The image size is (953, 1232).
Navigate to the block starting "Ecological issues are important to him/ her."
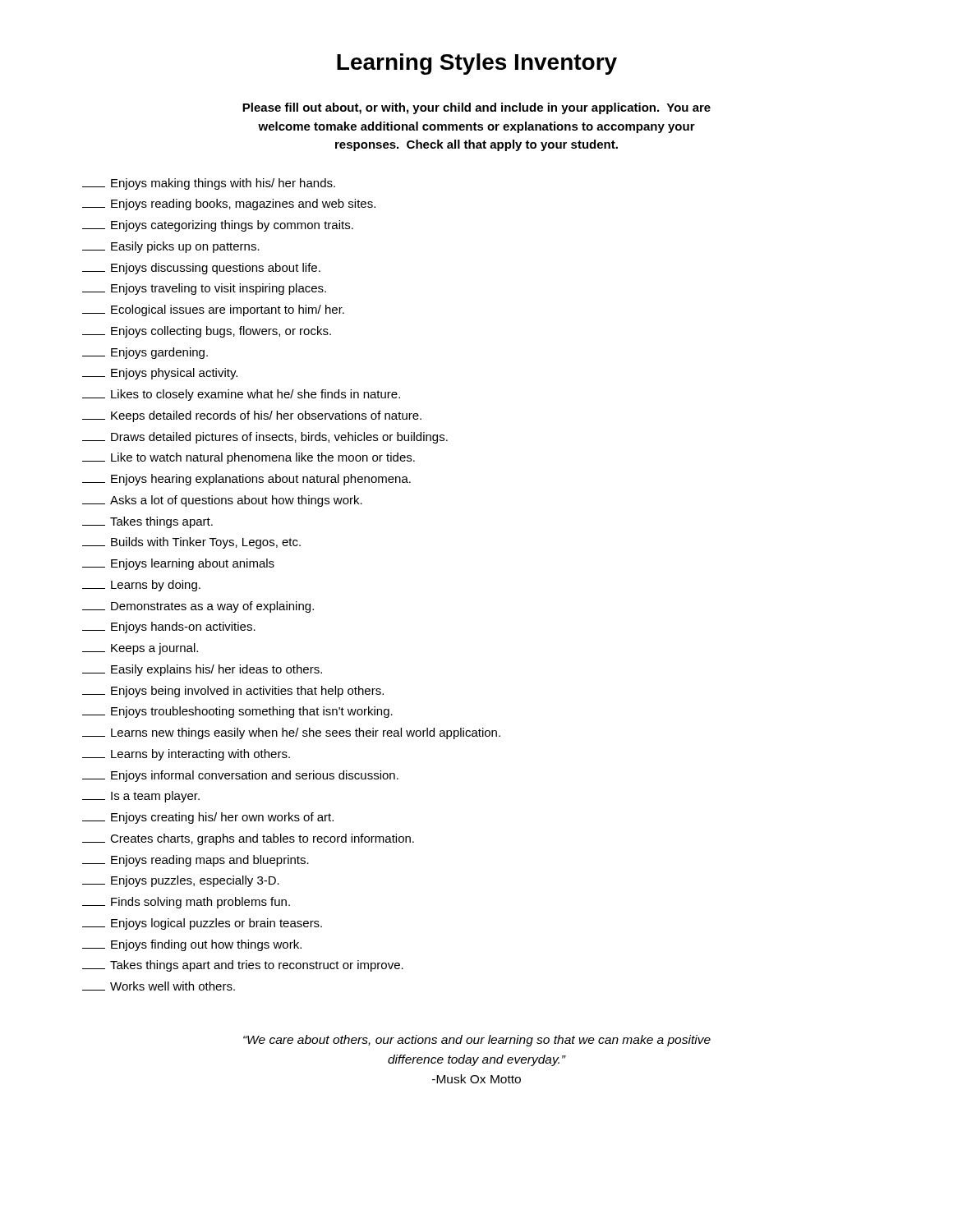pyautogui.click(x=214, y=310)
